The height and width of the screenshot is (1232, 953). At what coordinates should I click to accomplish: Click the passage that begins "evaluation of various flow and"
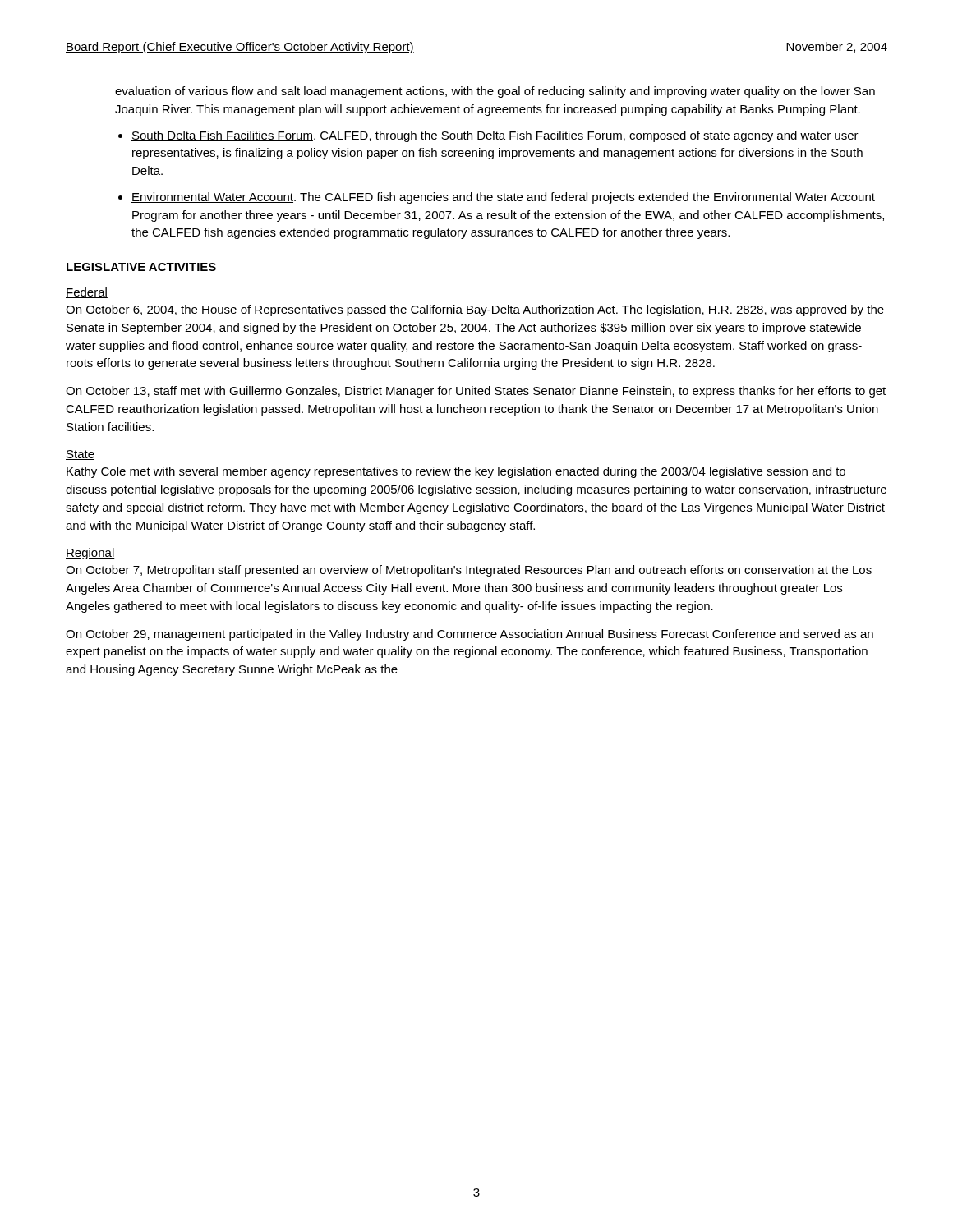(495, 100)
